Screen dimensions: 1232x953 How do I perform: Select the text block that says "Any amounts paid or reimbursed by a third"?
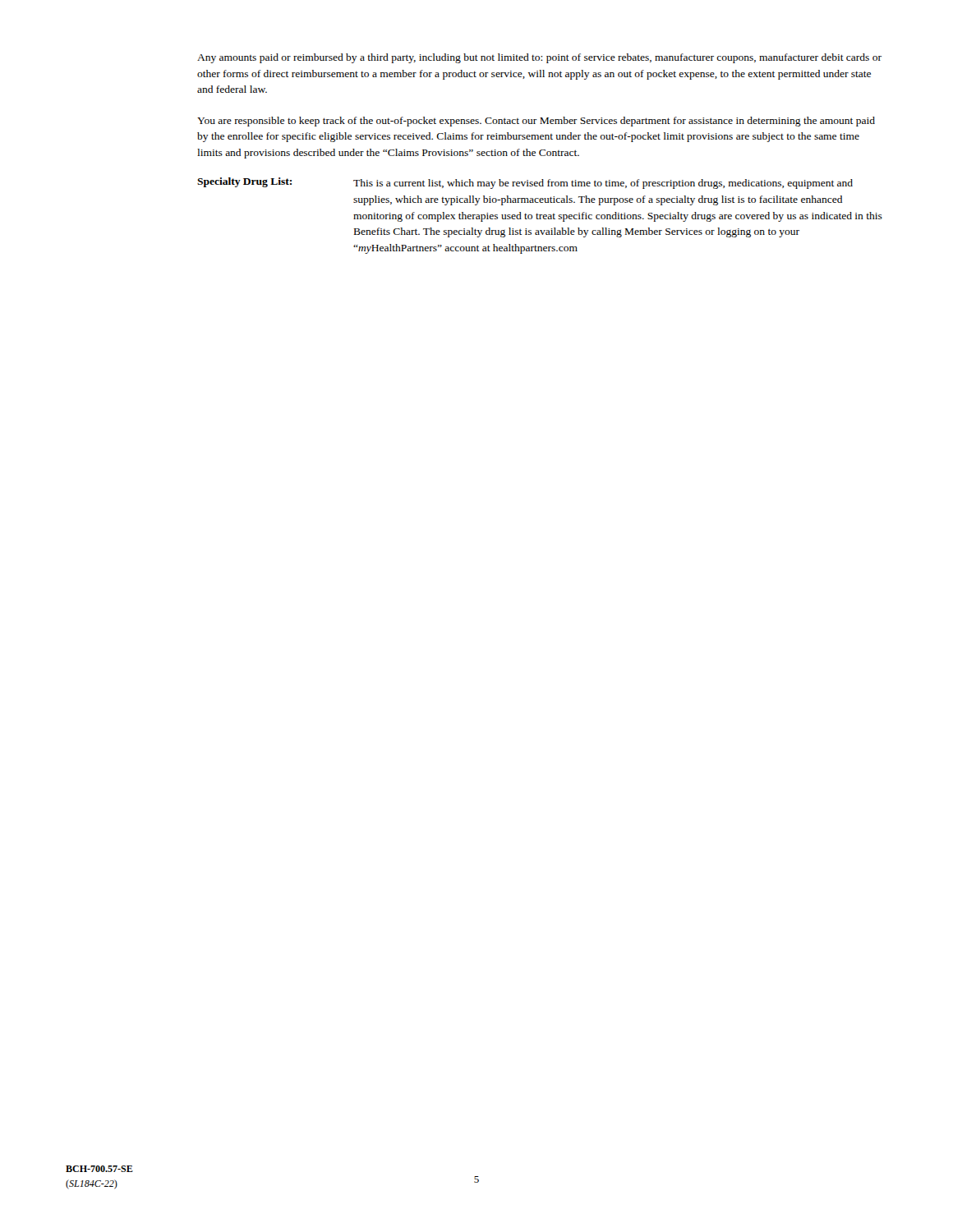click(539, 73)
